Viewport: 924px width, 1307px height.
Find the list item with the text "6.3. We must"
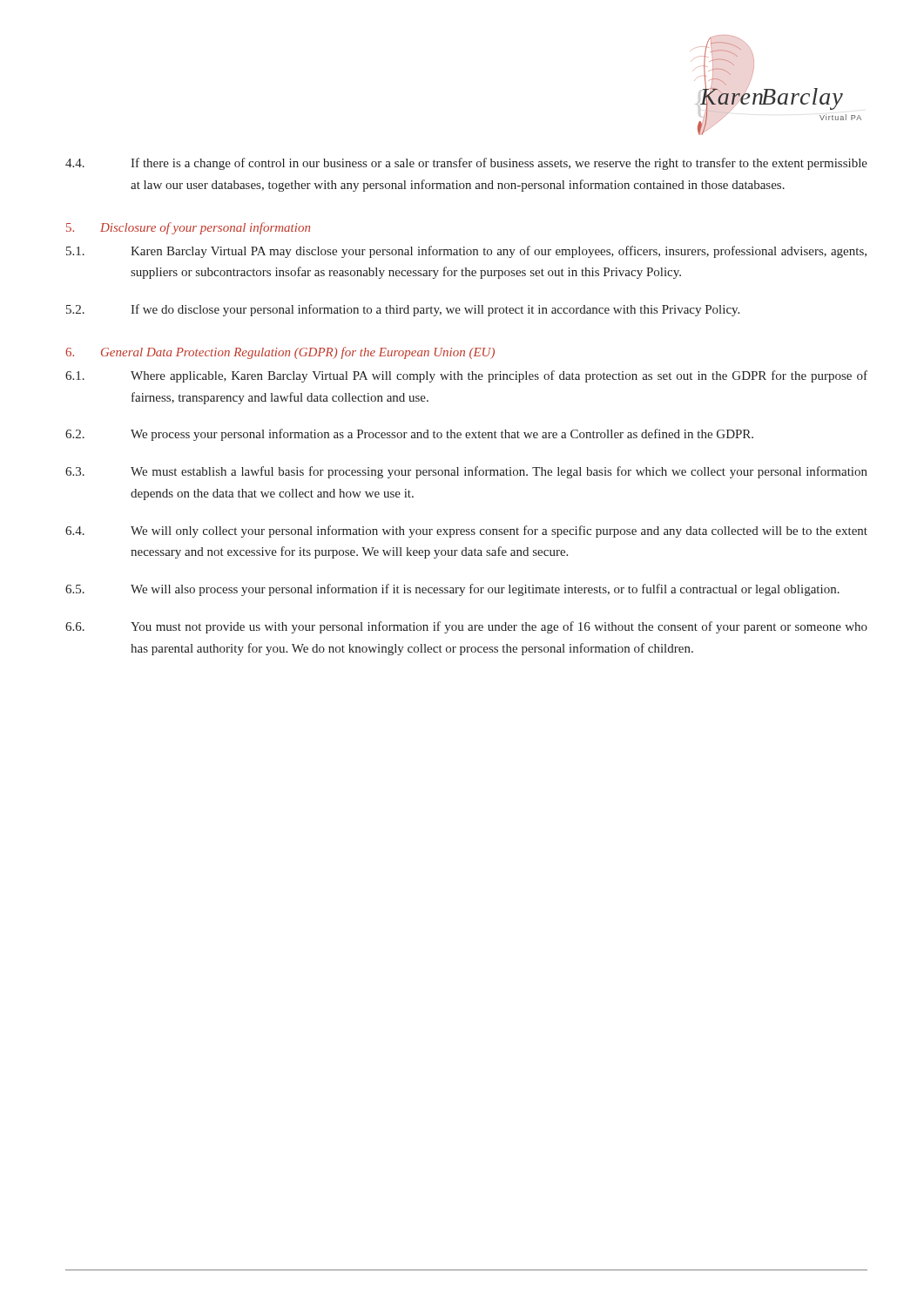coord(466,483)
